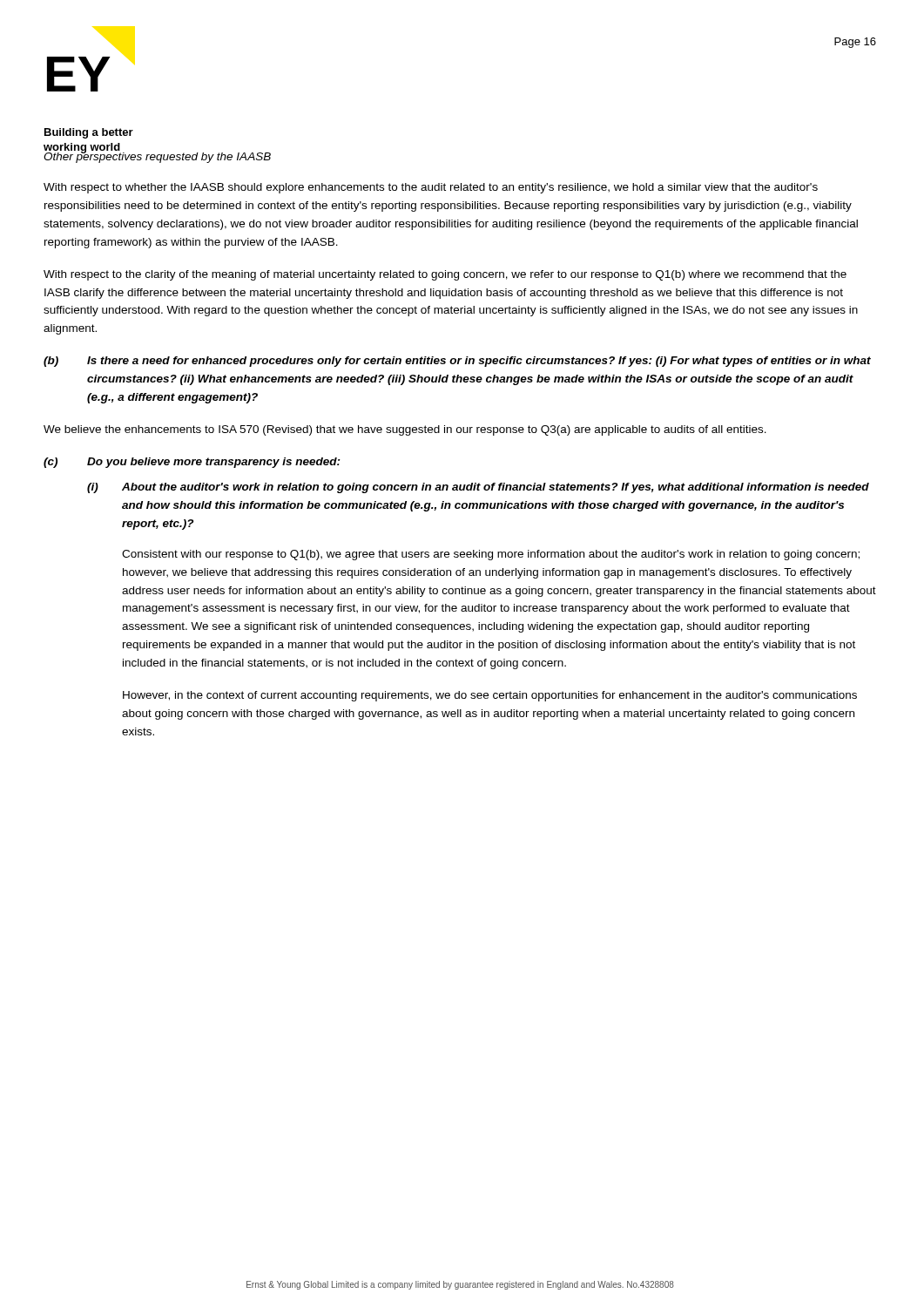This screenshot has width=924, height=1307.
Task: Click on the logo
Action: [x=113, y=91]
